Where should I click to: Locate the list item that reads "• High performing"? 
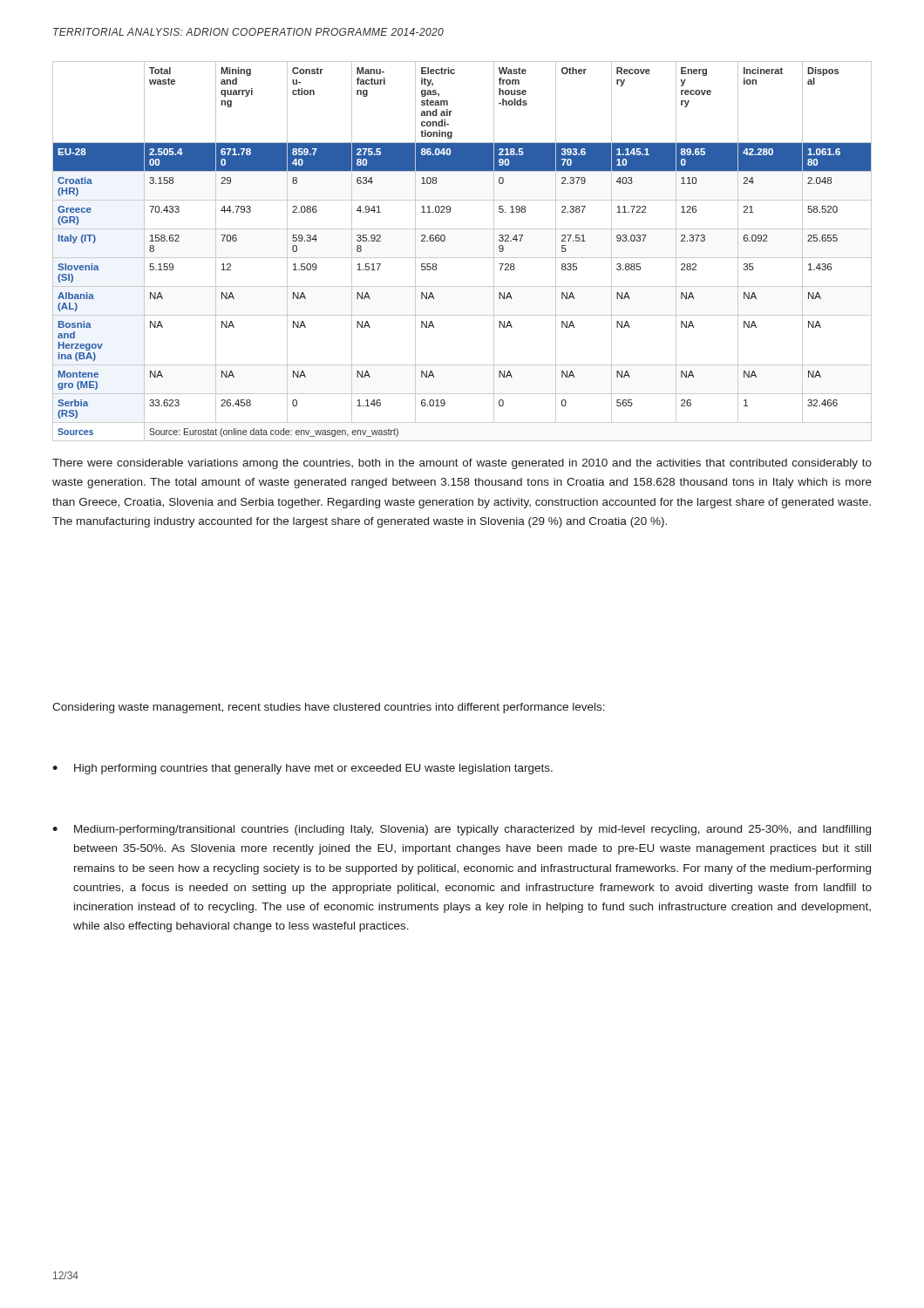pyautogui.click(x=462, y=769)
